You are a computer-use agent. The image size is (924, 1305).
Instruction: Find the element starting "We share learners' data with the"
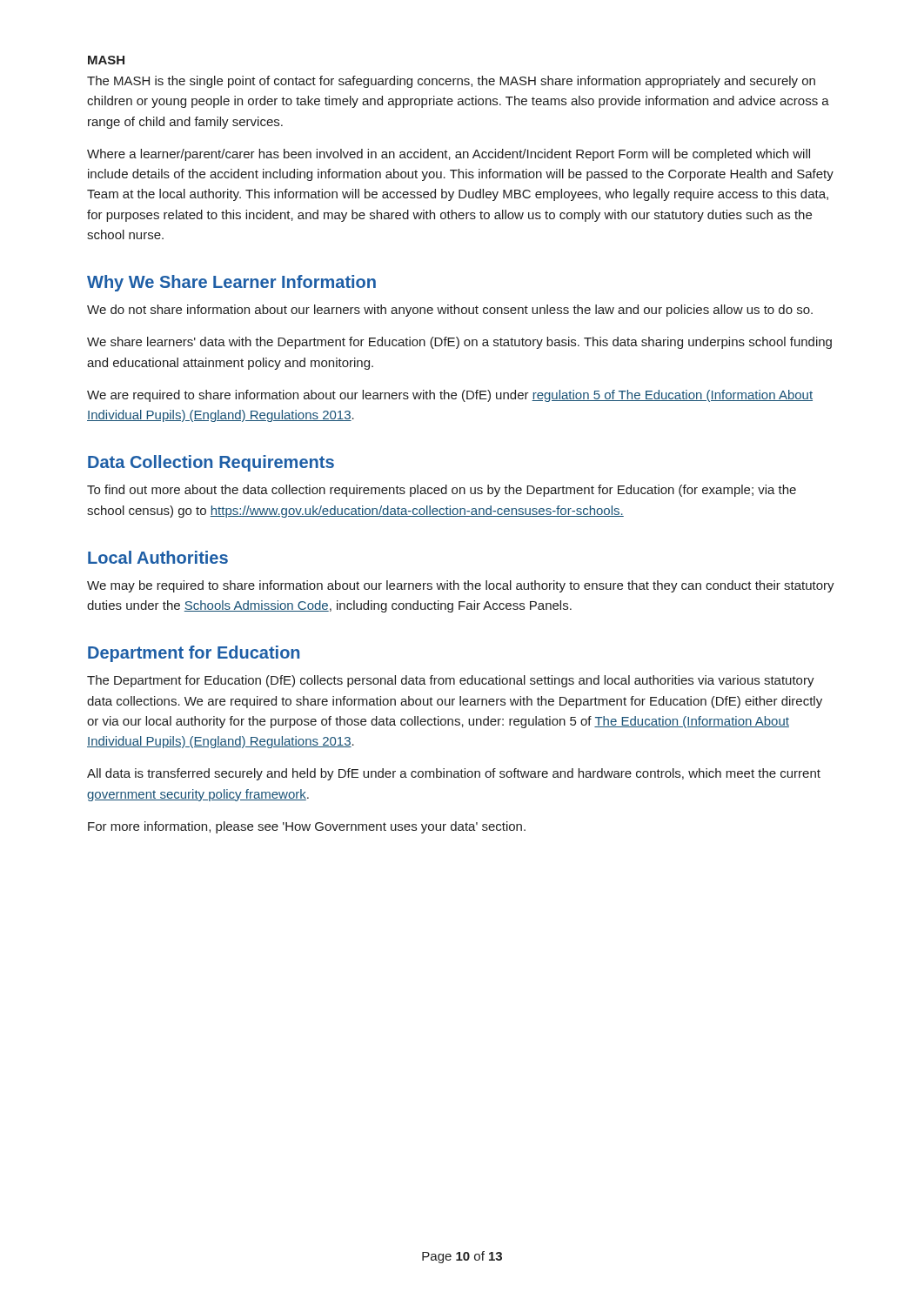[x=462, y=352]
